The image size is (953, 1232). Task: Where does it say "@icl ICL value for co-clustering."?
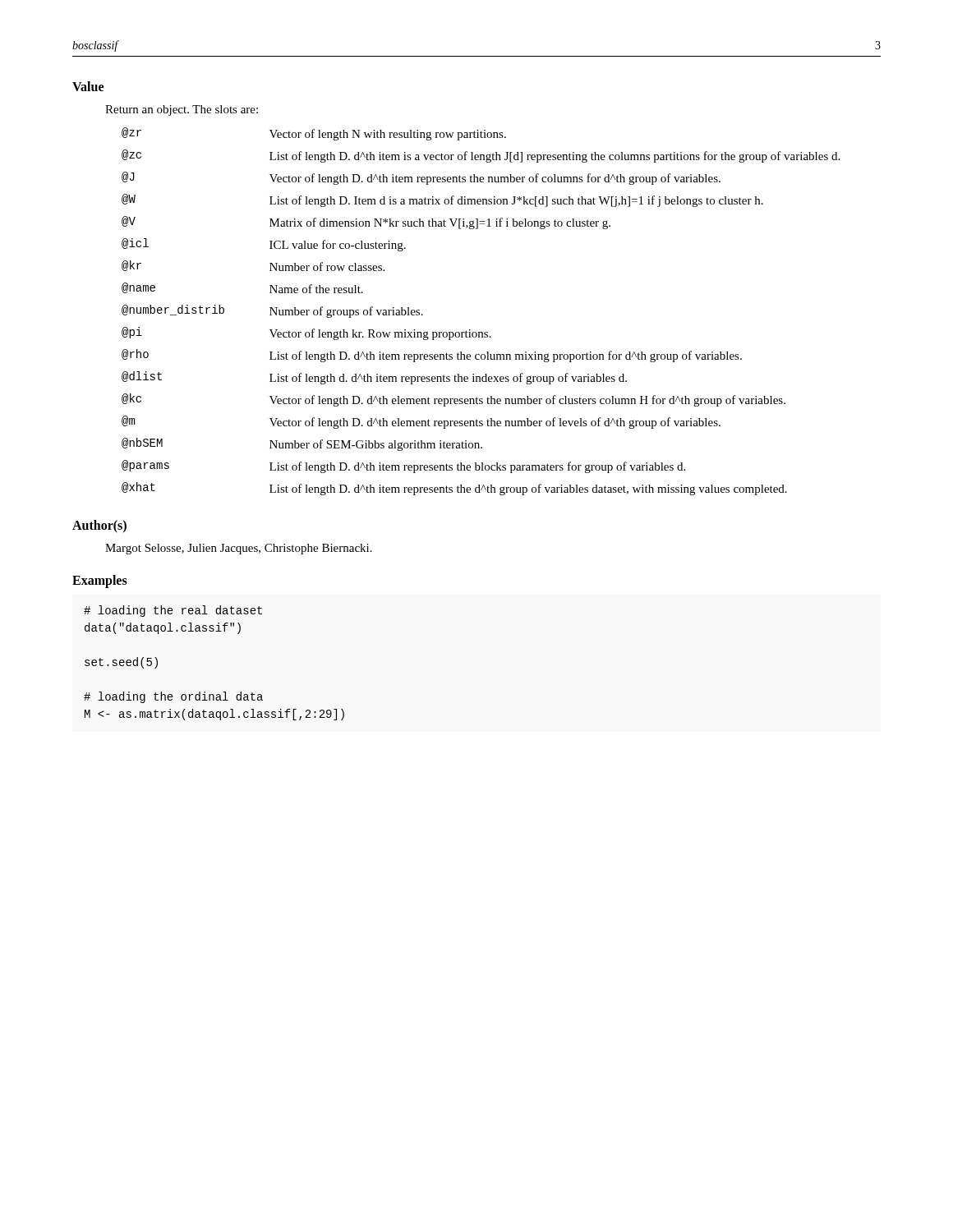tap(132, 244)
